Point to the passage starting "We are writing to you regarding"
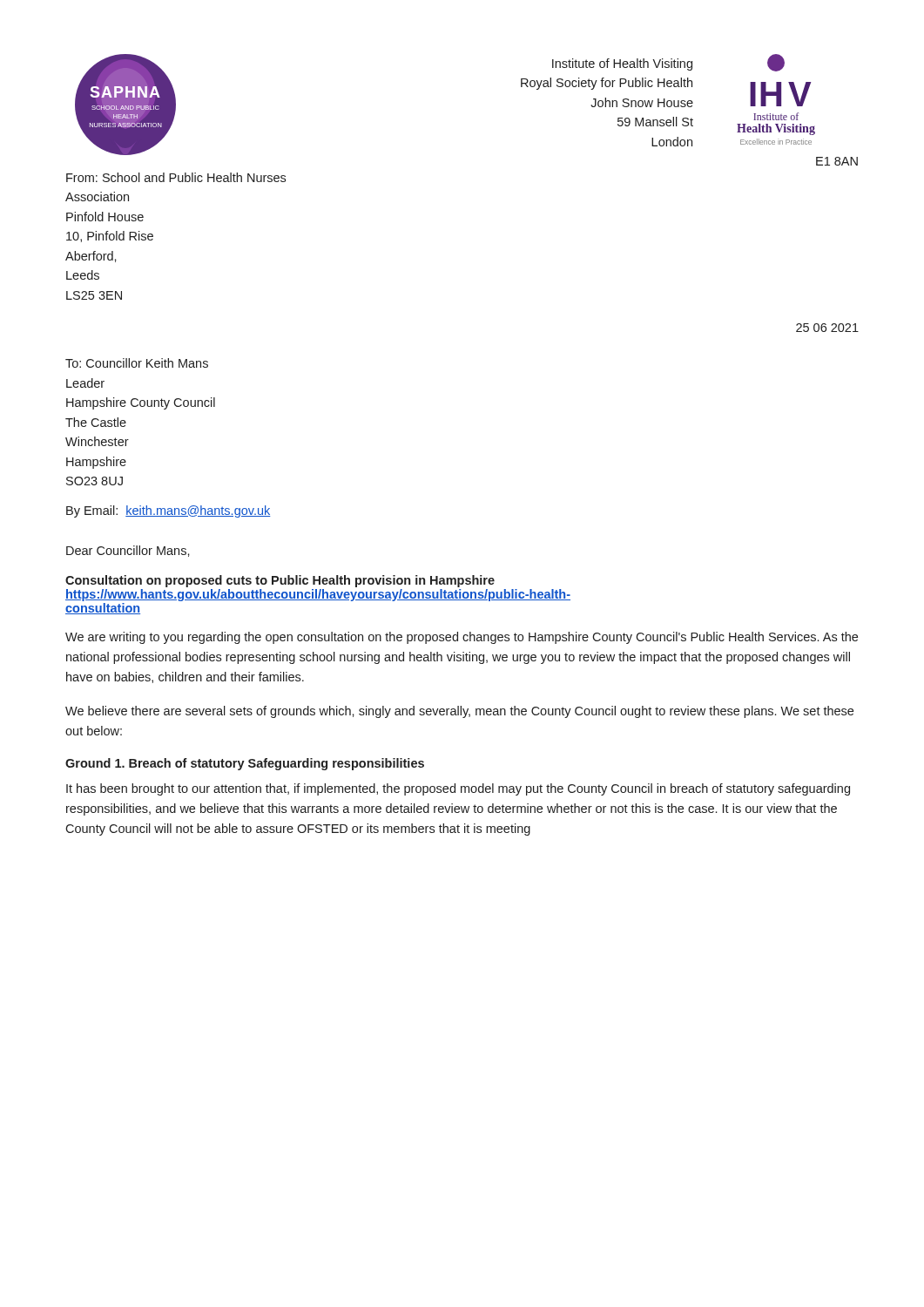This screenshot has width=924, height=1307. (462, 657)
